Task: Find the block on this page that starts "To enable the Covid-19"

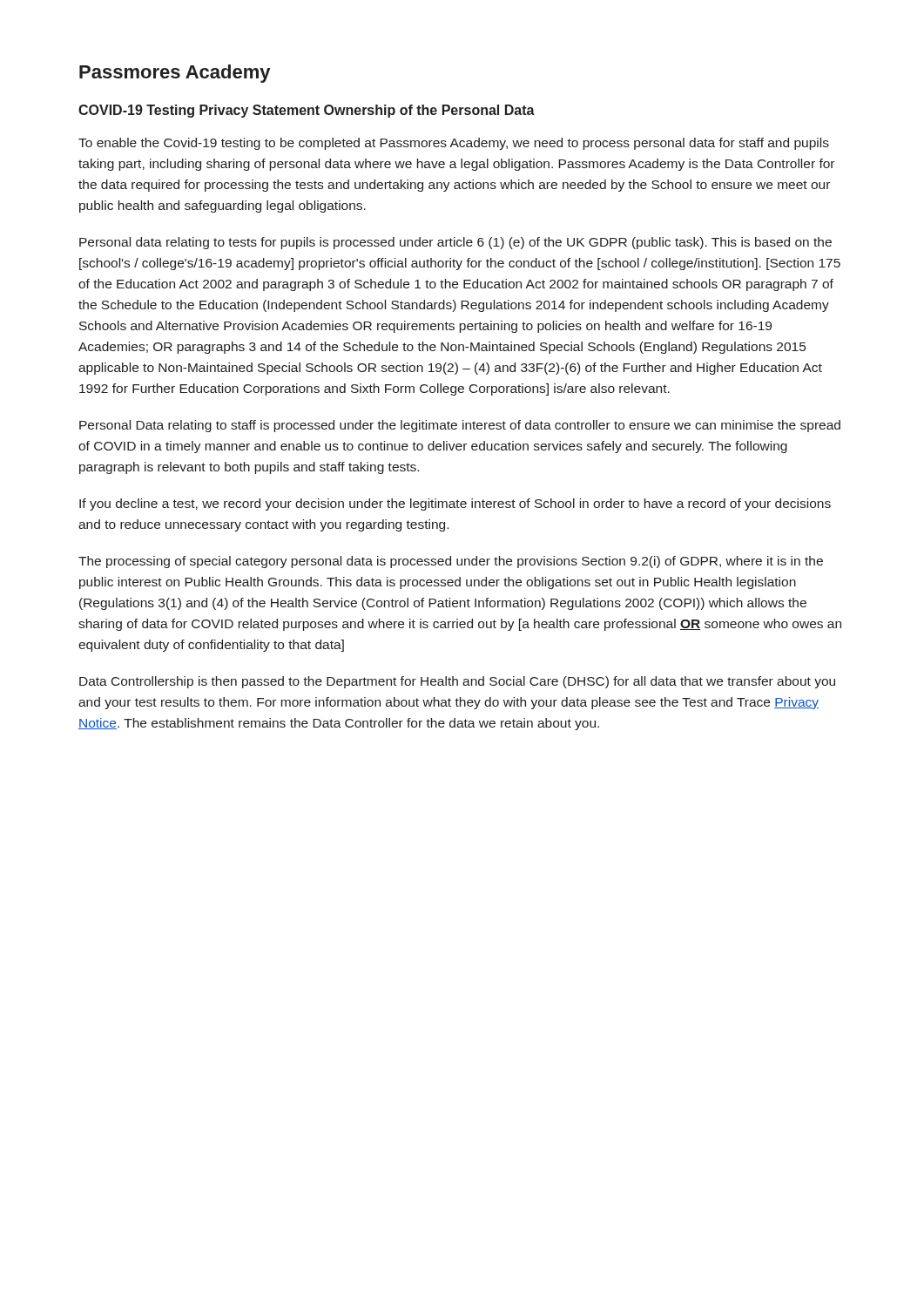Action: [462, 174]
